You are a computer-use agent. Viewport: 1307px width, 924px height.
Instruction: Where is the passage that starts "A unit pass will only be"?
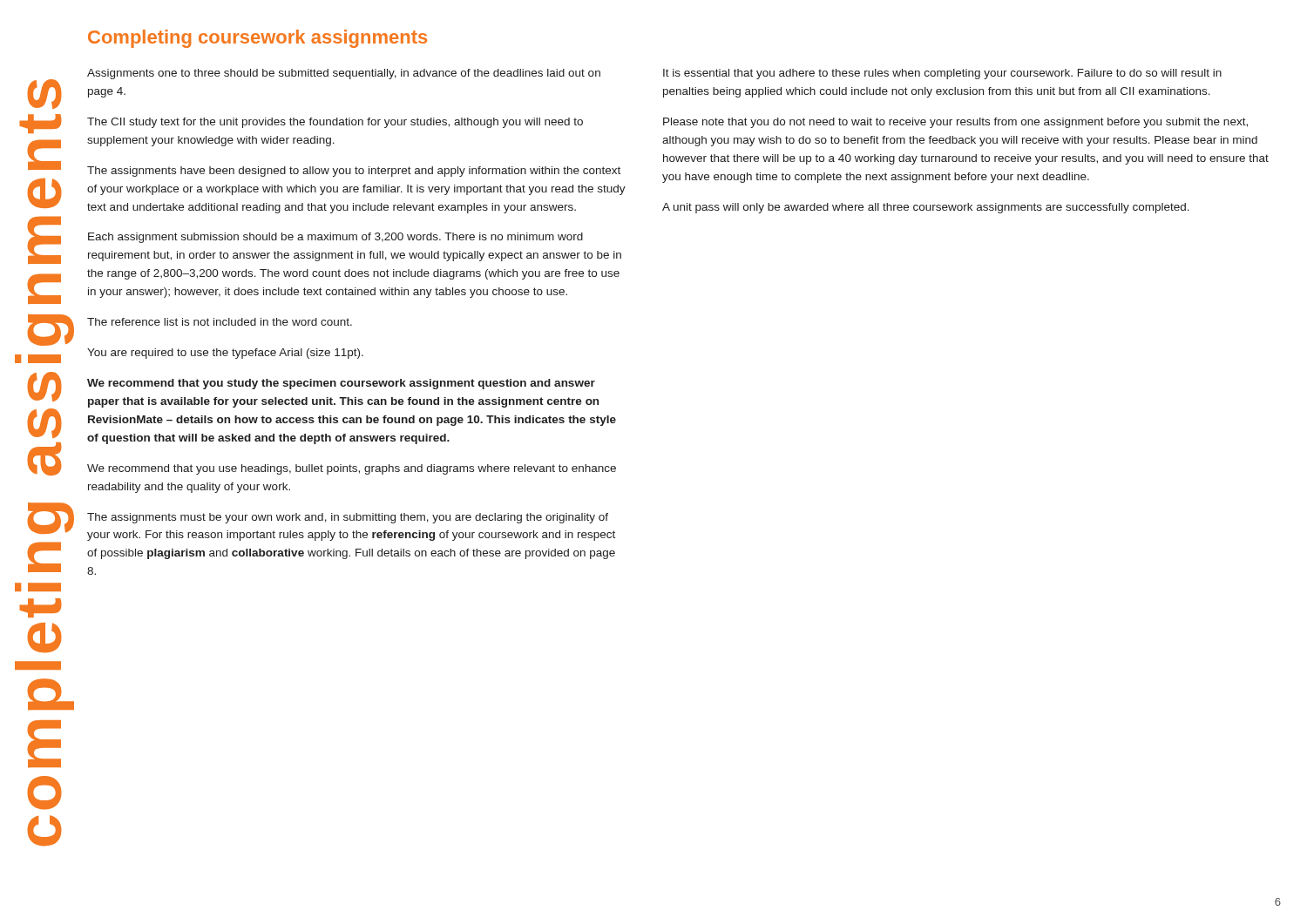(926, 206)
